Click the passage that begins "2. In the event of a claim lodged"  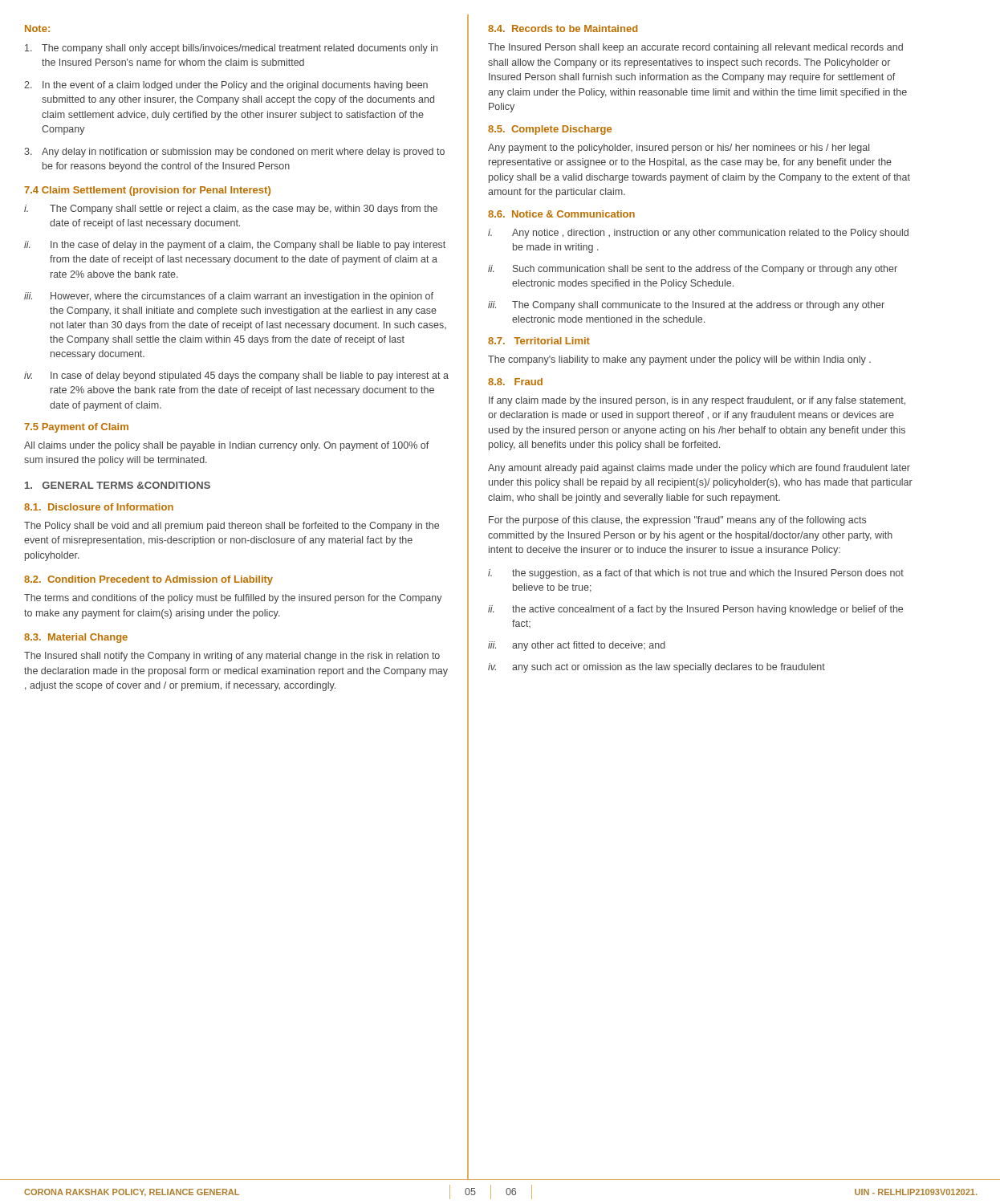click(237, 107)
